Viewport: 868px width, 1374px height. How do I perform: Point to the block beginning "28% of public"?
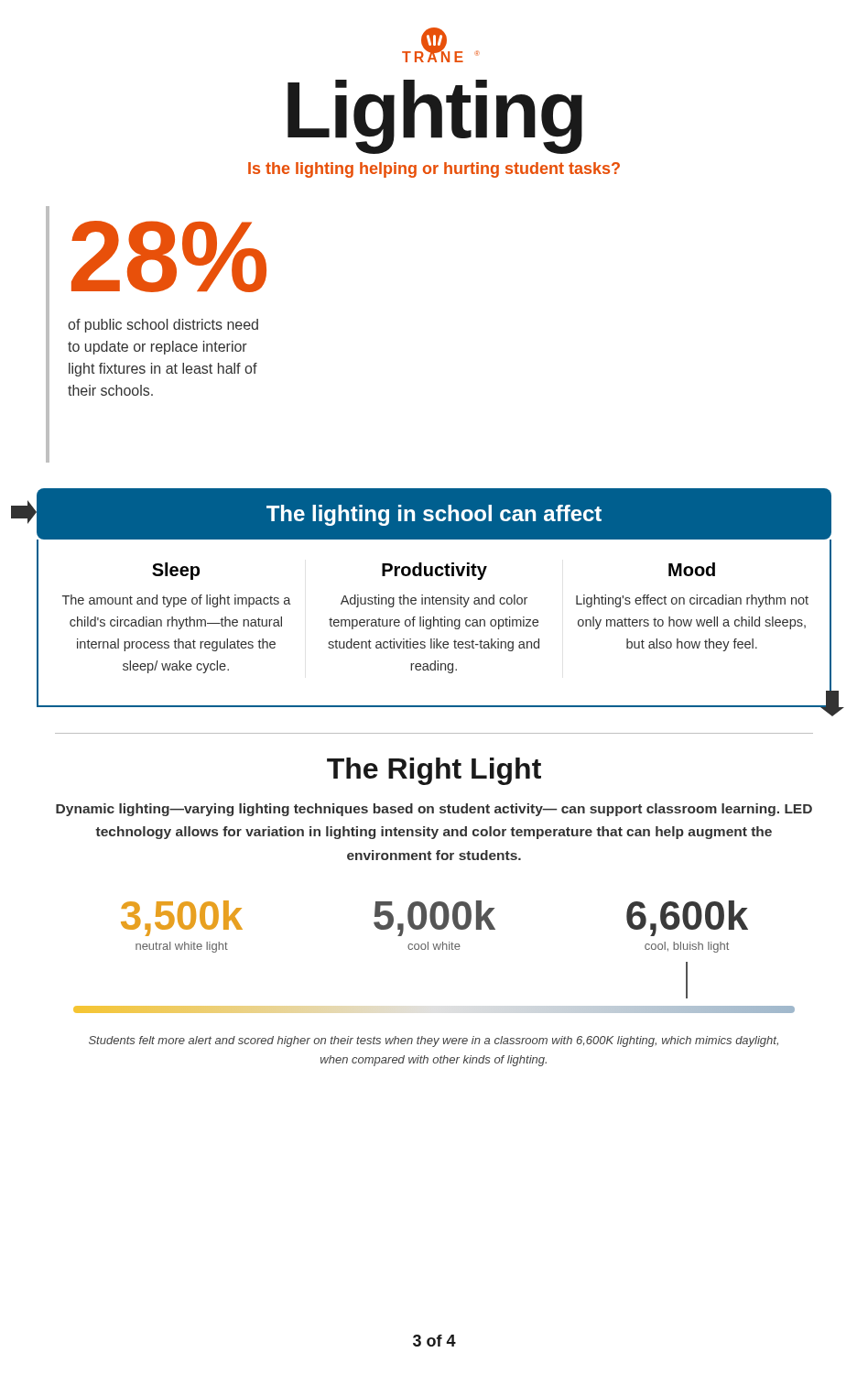[x=169, y=256]
